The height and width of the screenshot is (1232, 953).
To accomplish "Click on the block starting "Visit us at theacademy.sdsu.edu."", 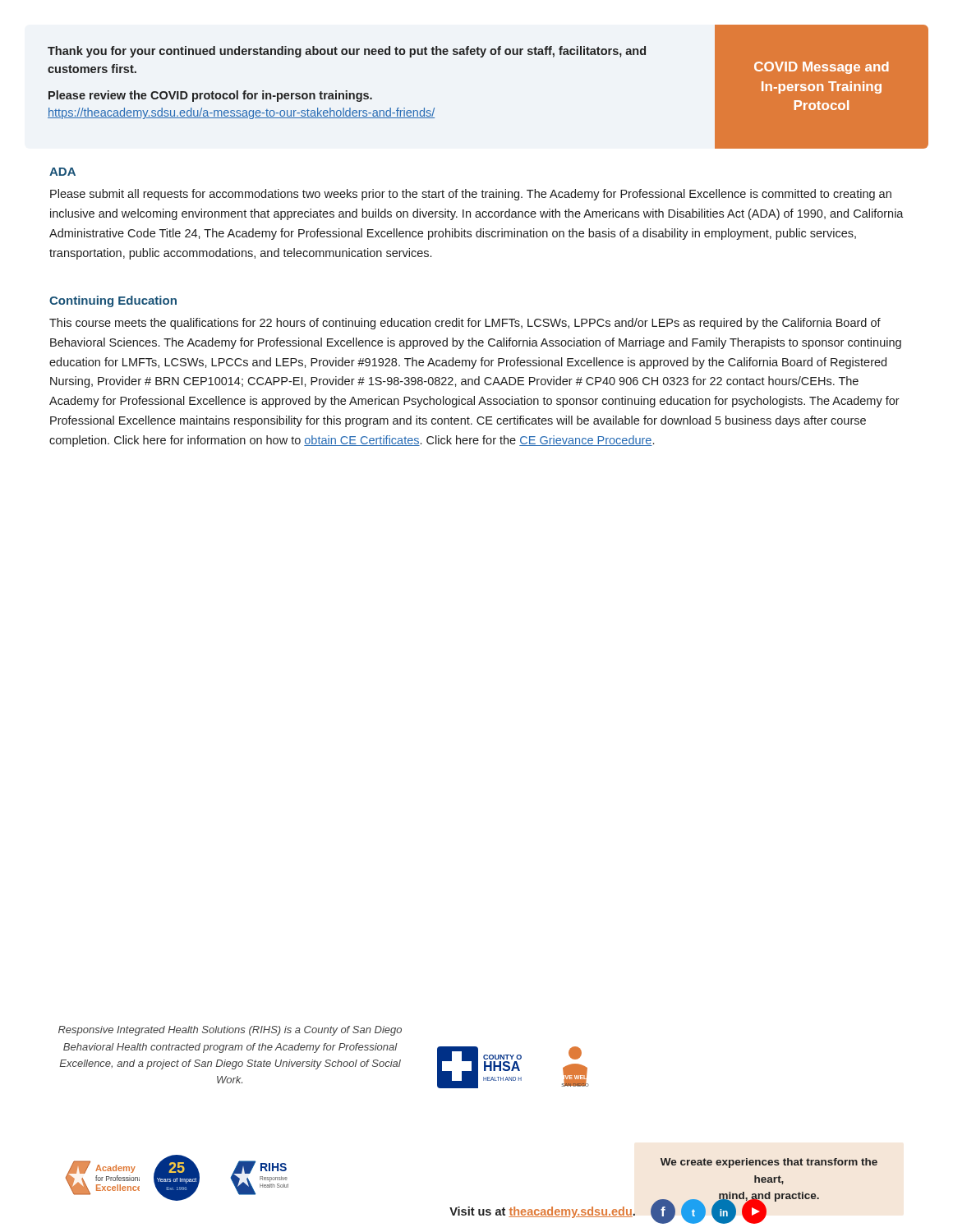I will (x=543, y=1211).
